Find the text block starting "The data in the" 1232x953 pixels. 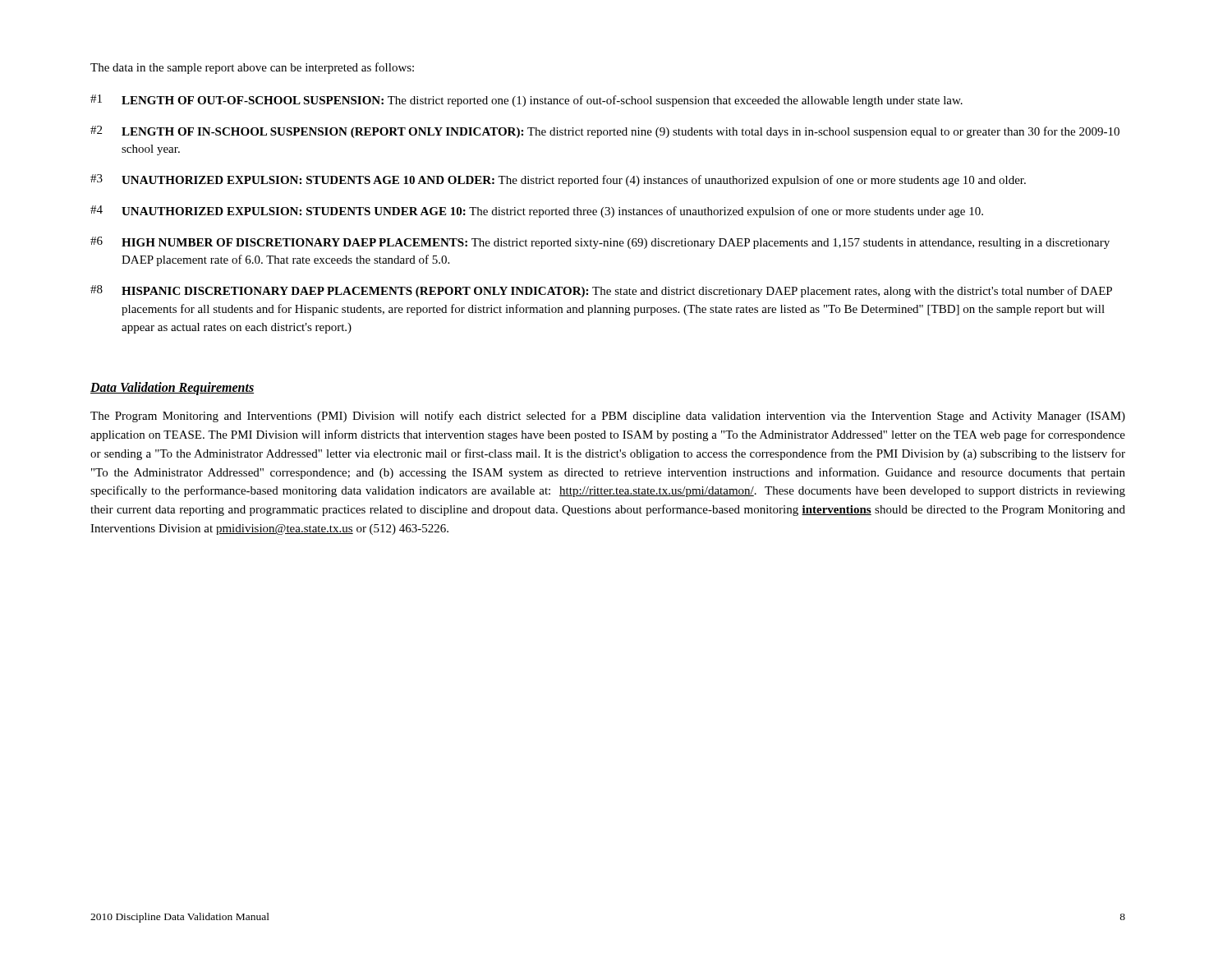tap(253, 67)
